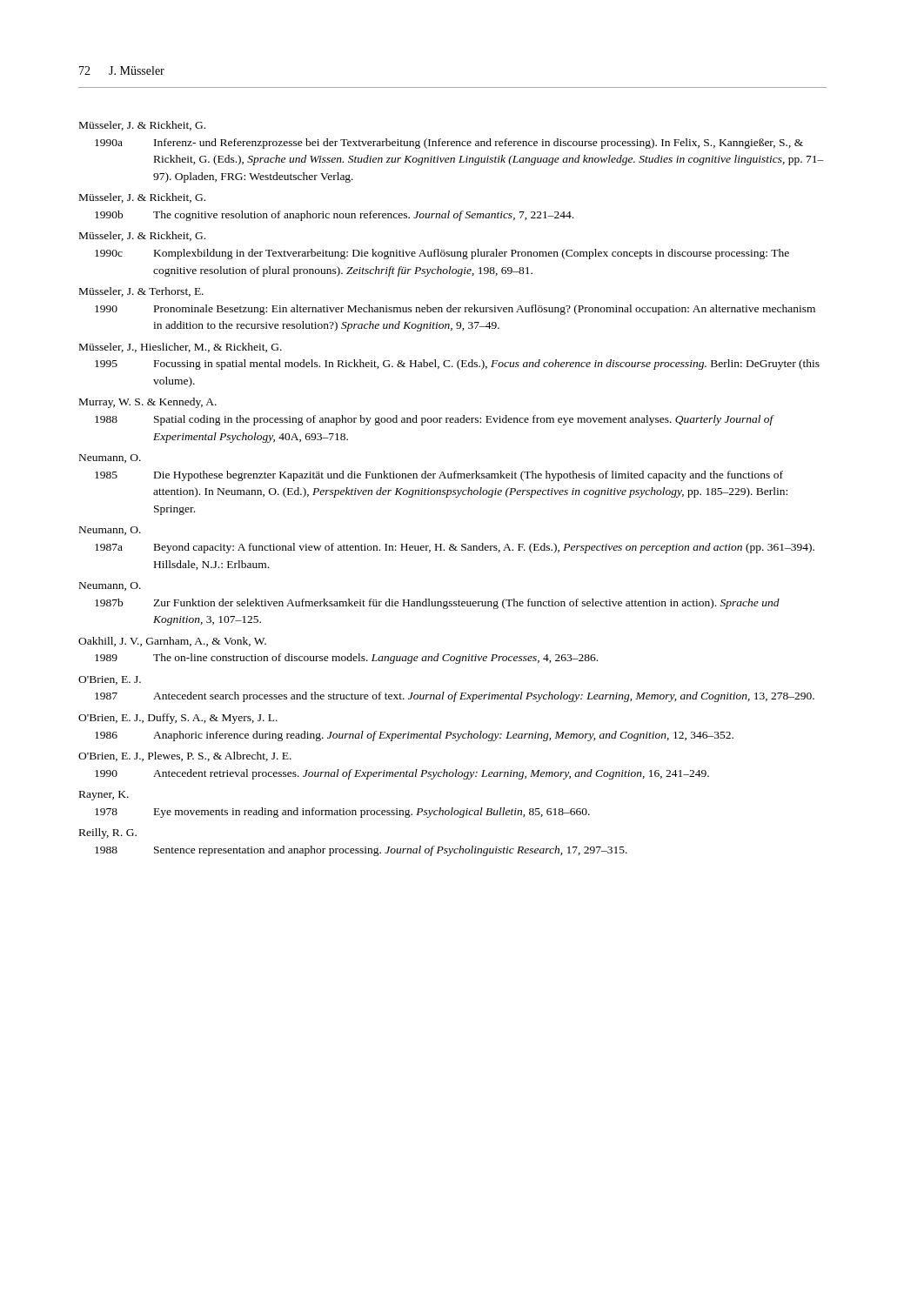Find the list item containing "Müsseler, J. & Rickheit, G. 1990b"

coord(452,206)
